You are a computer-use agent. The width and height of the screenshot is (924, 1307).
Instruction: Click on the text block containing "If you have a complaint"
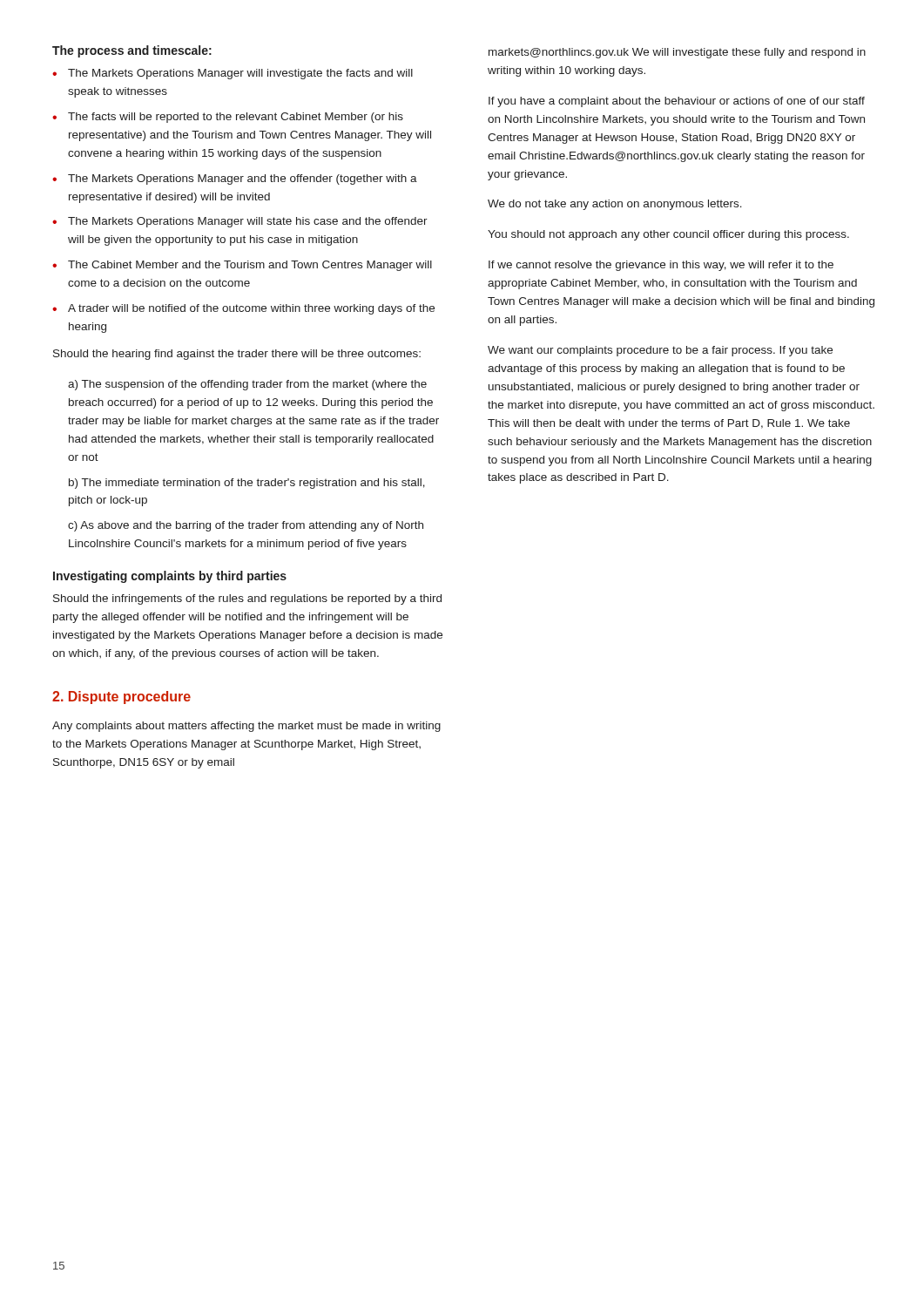tap(677, 137)
